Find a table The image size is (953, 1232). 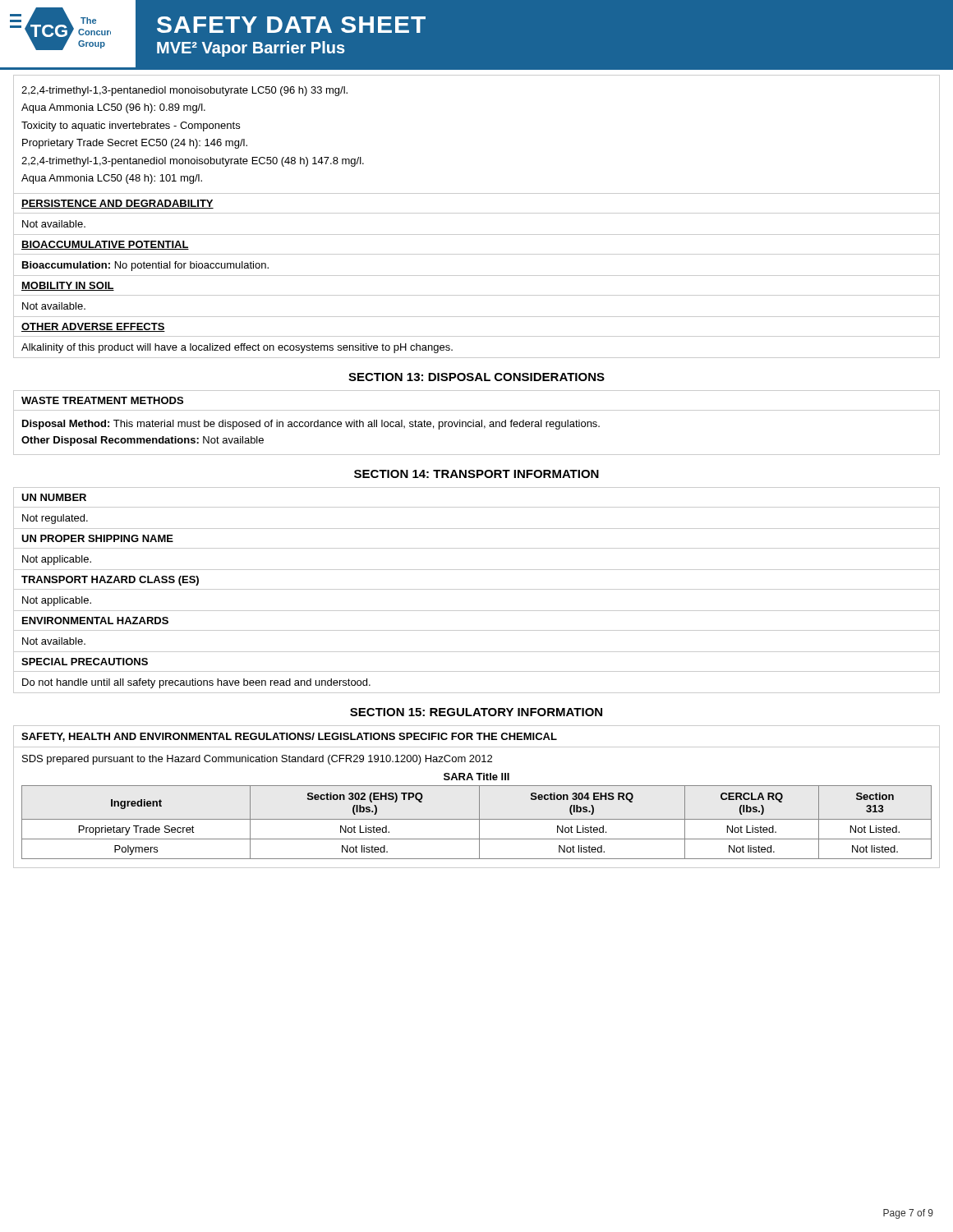pos(476,817)
